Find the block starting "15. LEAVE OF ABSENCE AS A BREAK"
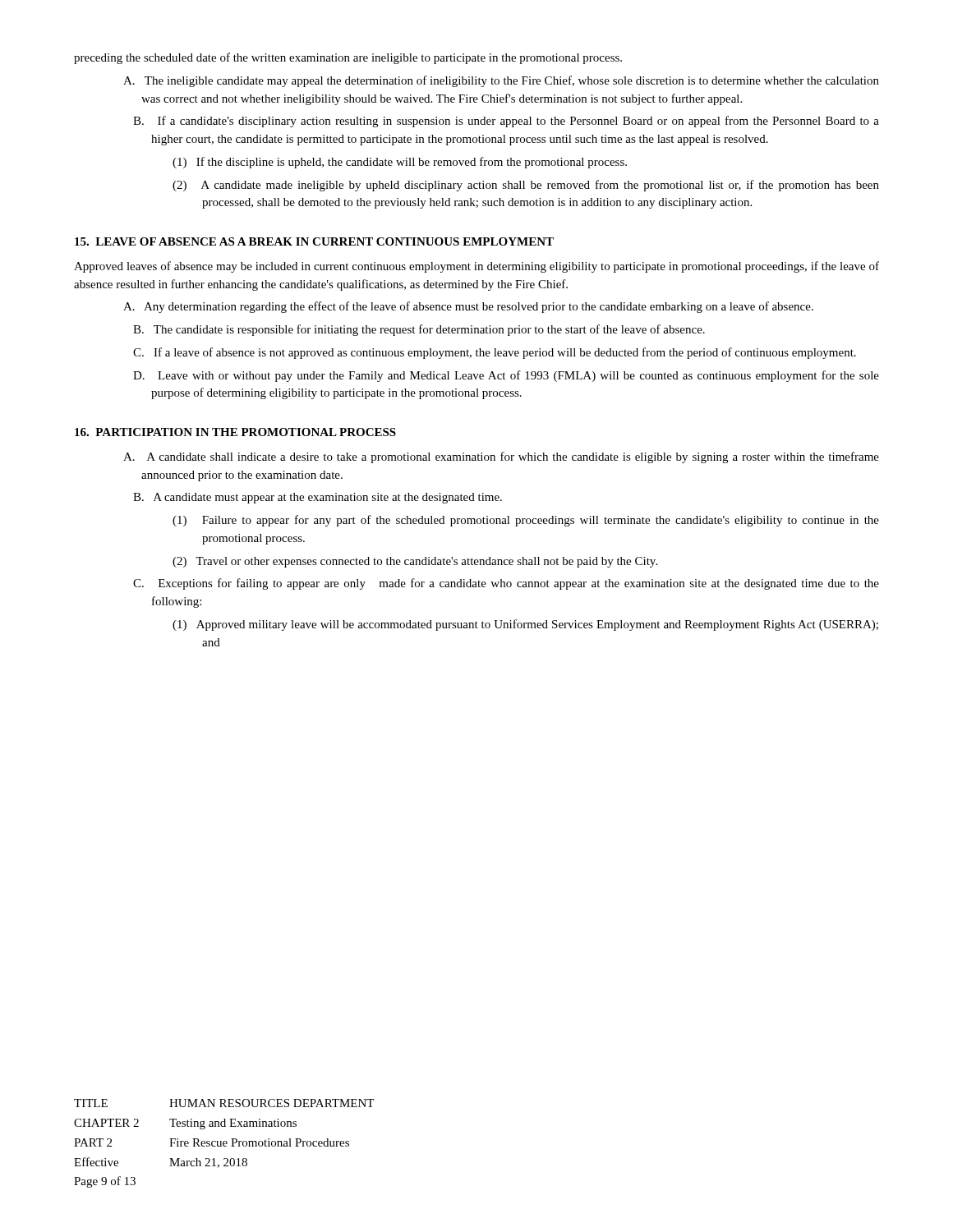This screenshot has width=953, height=1232. click(x=314, y=241)
